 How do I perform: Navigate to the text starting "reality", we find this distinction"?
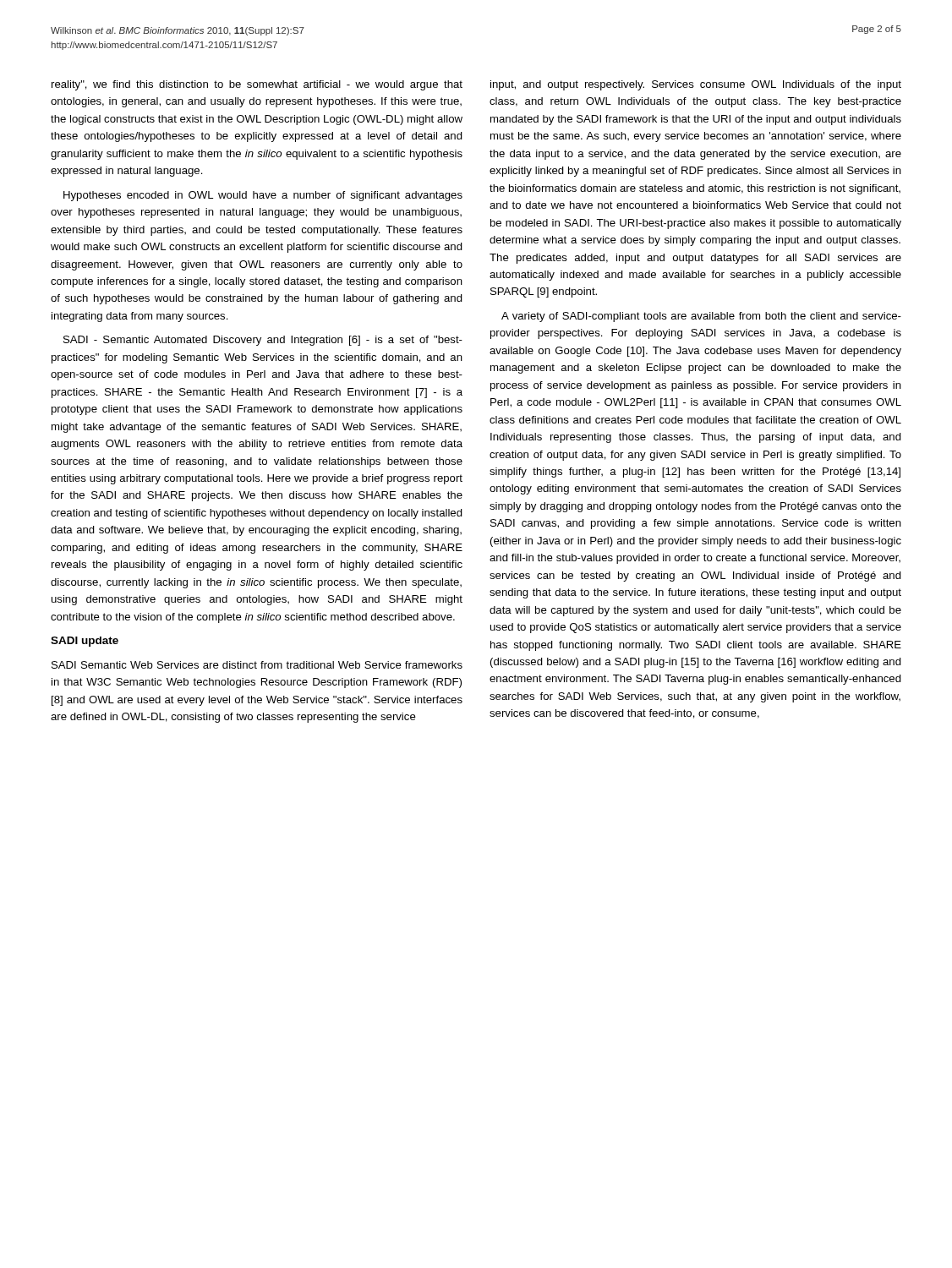coord(257,128)
